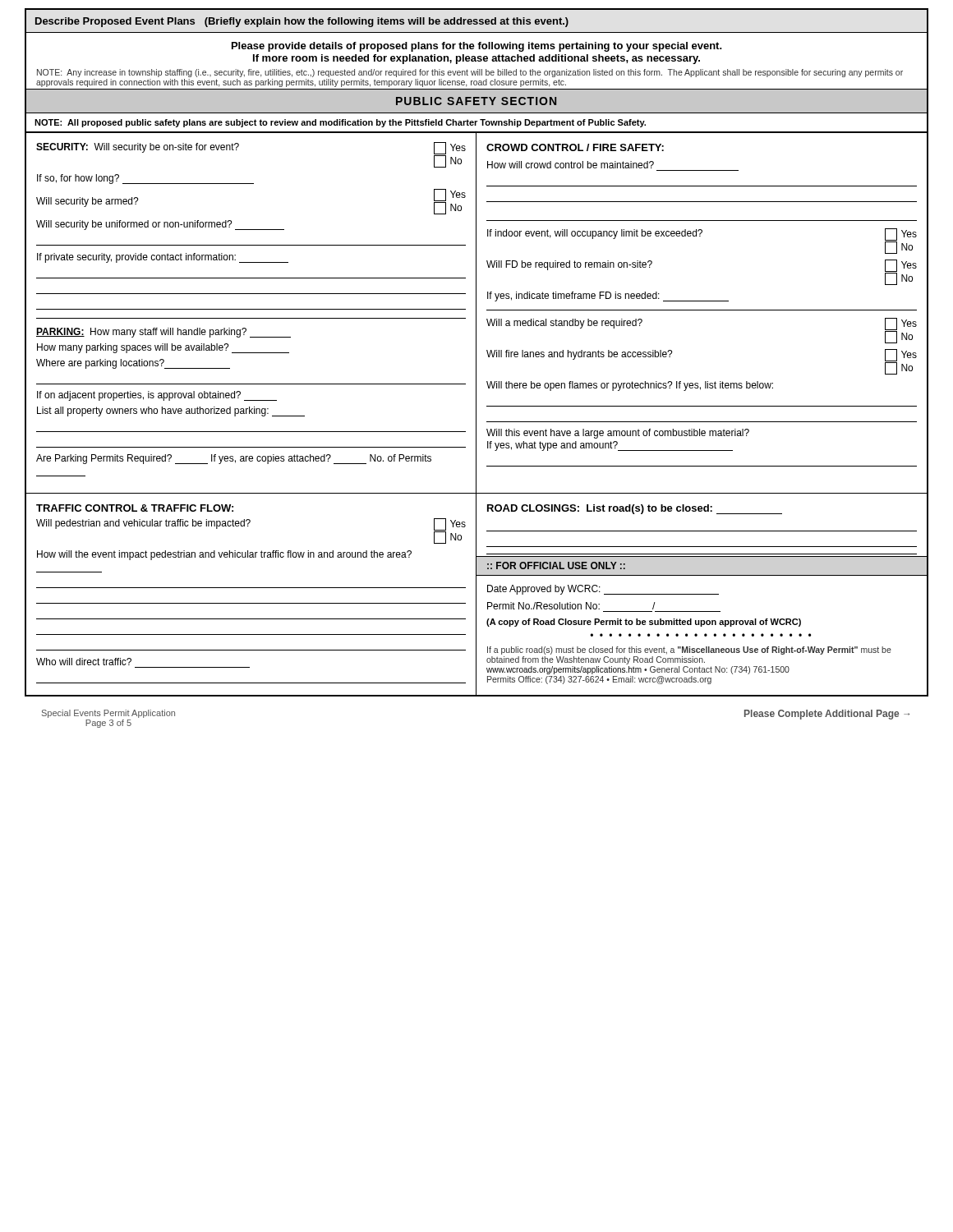Locate the text that reads "Will security be armed? Yes No"

point(85,202)
